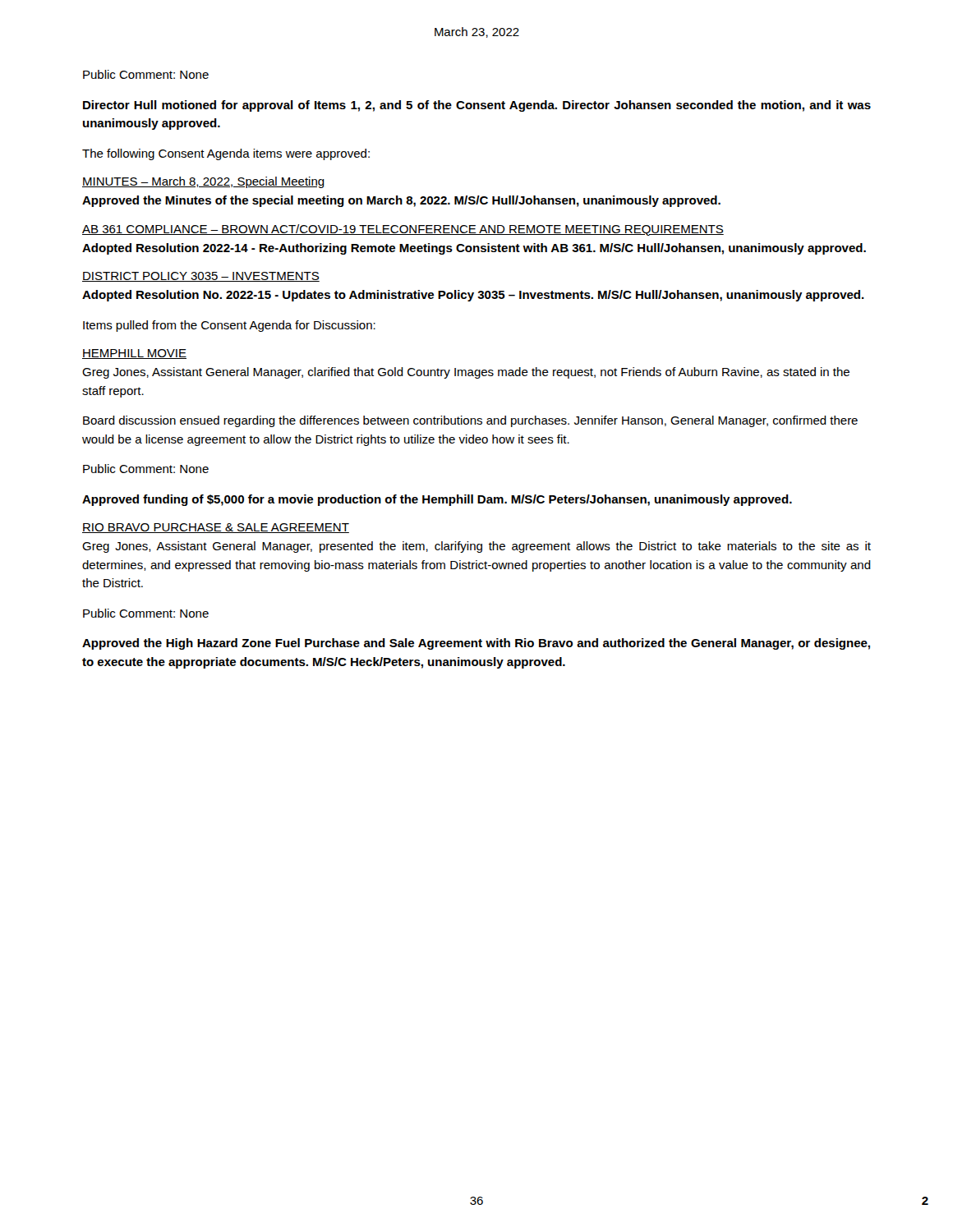Navigate to the passage starting "Adopted Resolution 2022-14 -"
953x1232 pixels.
[474, 247]
